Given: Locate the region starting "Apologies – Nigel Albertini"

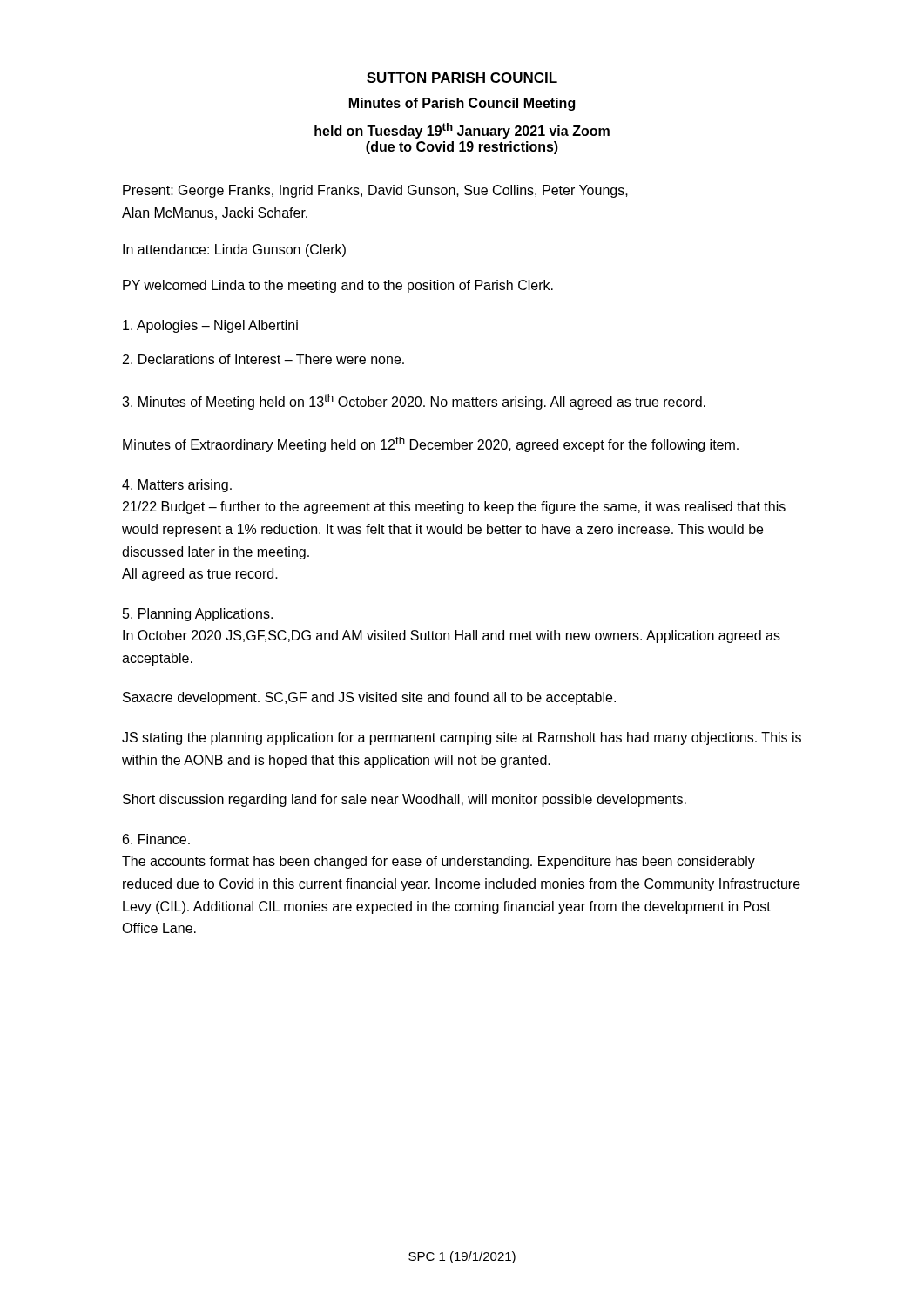Looking at the screenshot, I should click(x=210, y=325).
